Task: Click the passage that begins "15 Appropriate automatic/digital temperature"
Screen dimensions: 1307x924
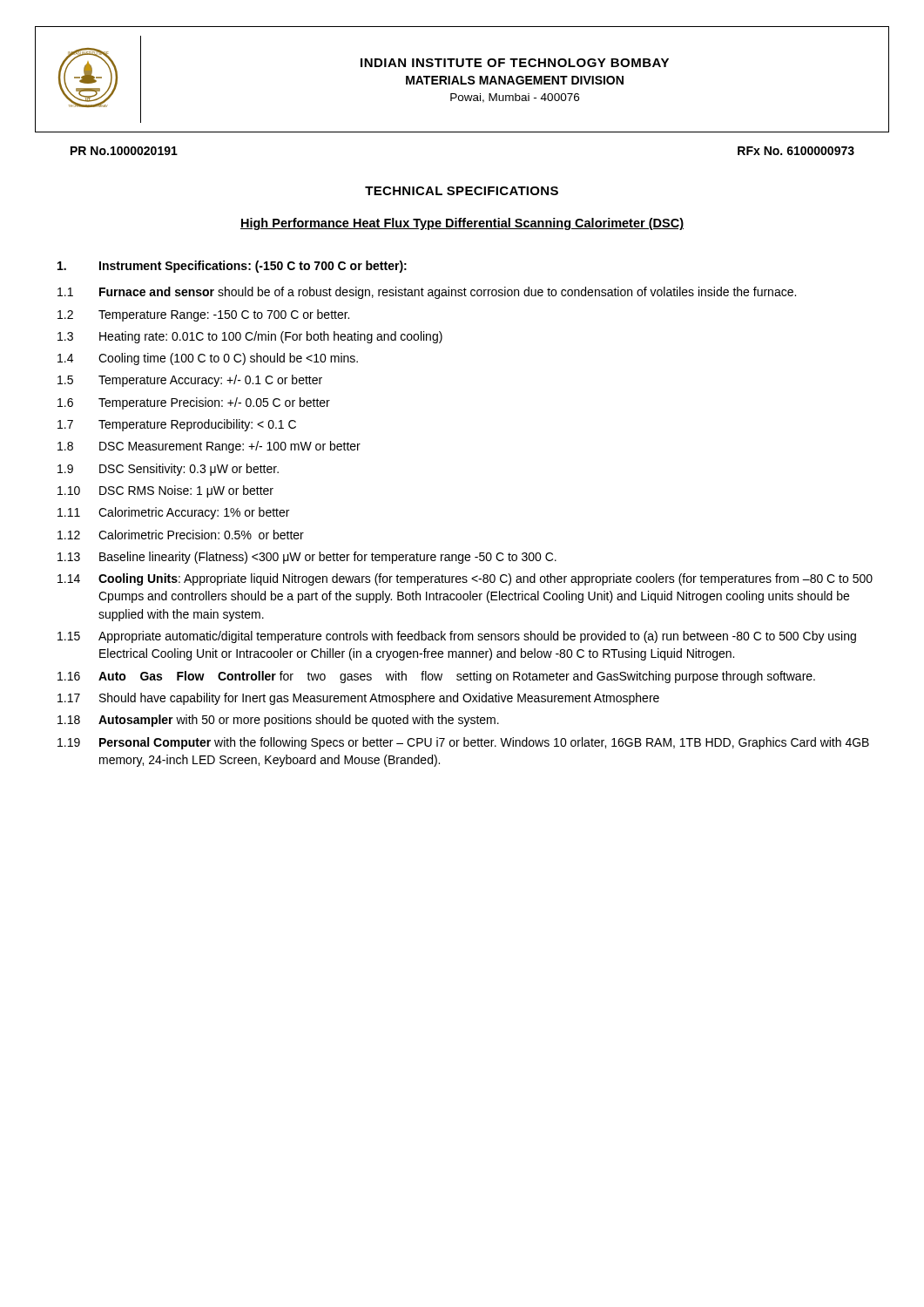Action: [x=466, y=645]
